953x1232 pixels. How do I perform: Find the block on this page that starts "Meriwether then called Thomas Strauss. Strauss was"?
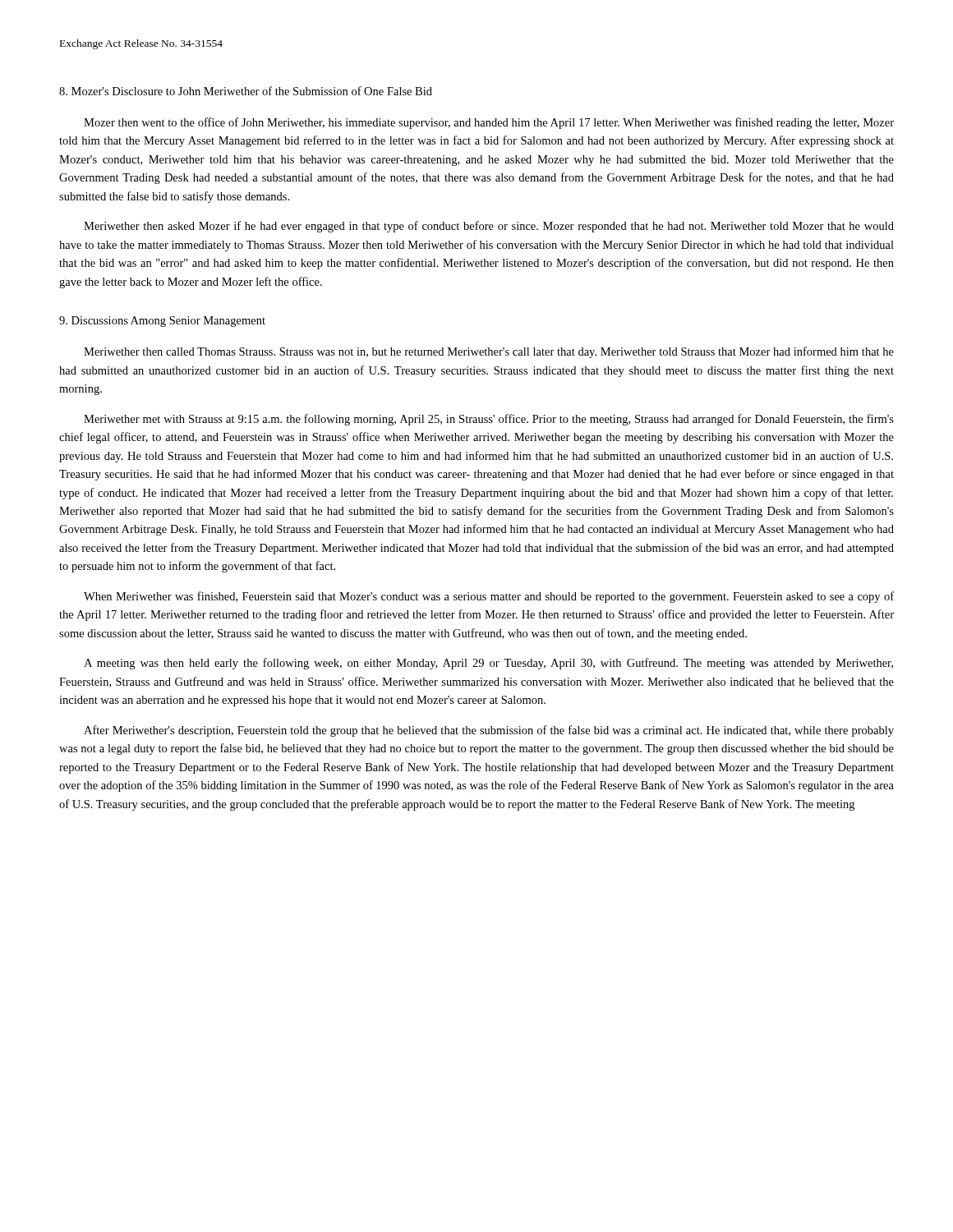[476, 370]
